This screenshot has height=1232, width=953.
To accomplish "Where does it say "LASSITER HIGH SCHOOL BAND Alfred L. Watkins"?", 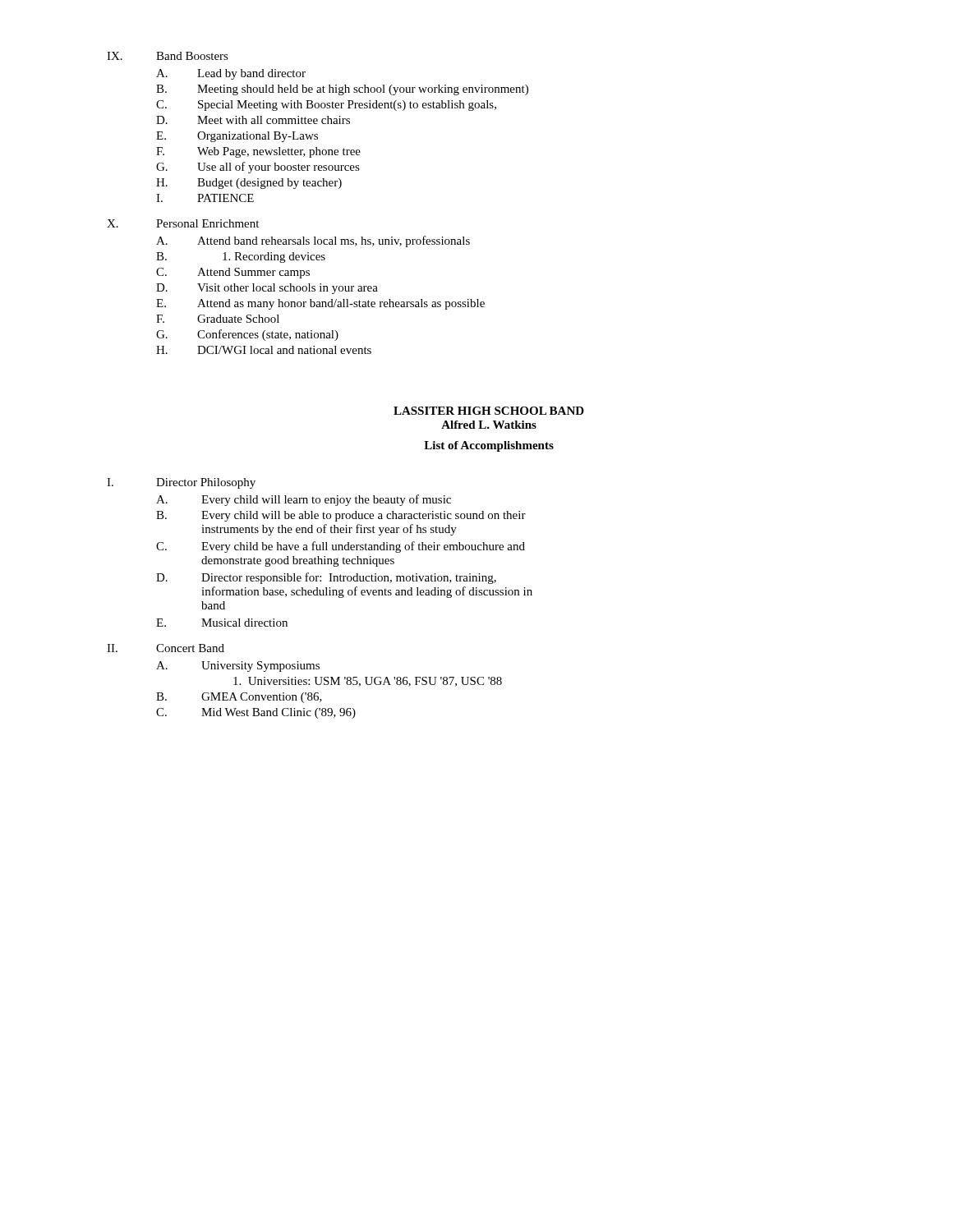I will [489, 418].
